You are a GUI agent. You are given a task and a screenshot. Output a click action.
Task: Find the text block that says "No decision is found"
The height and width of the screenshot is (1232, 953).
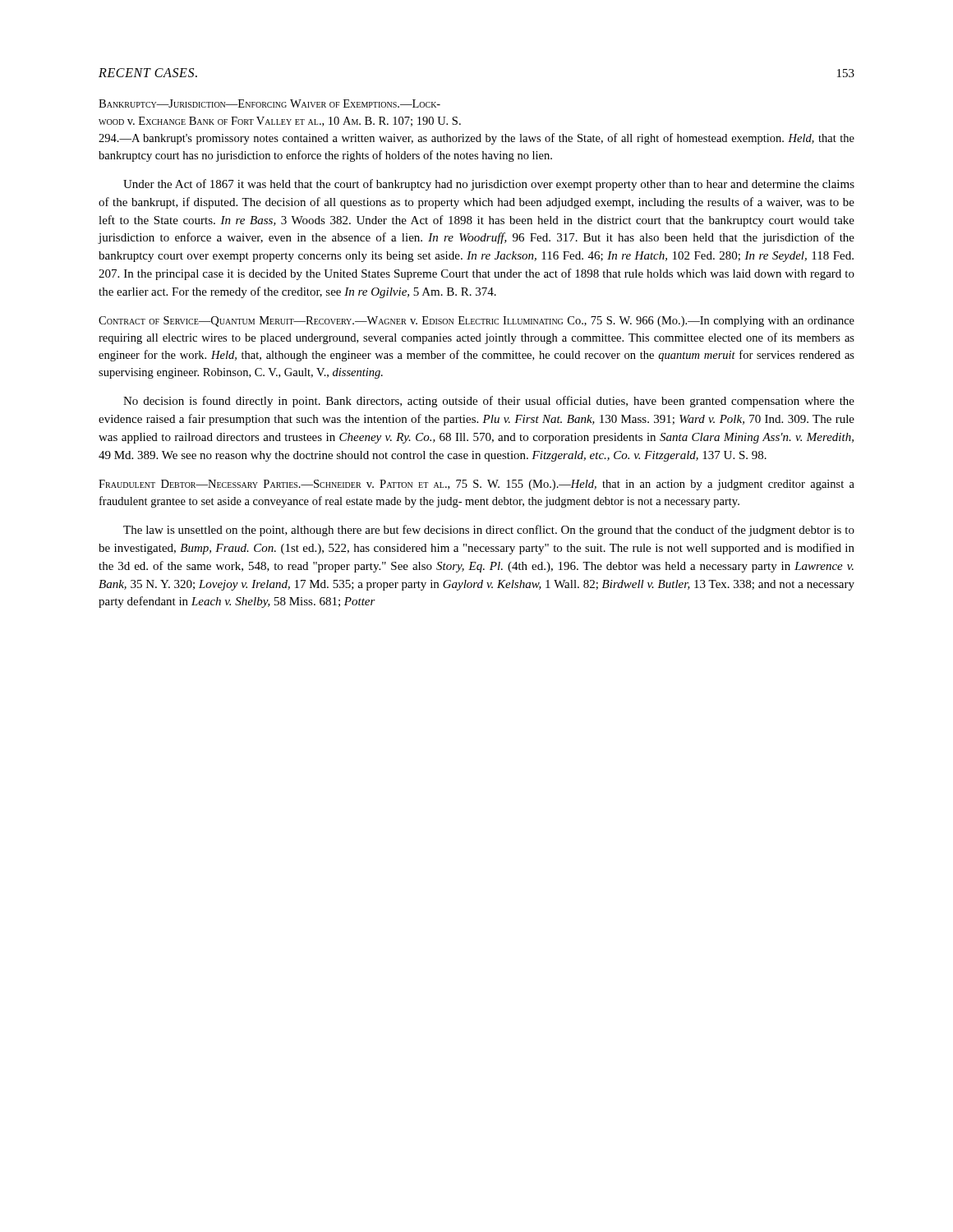pyautogui.click(x=476, y=429)
